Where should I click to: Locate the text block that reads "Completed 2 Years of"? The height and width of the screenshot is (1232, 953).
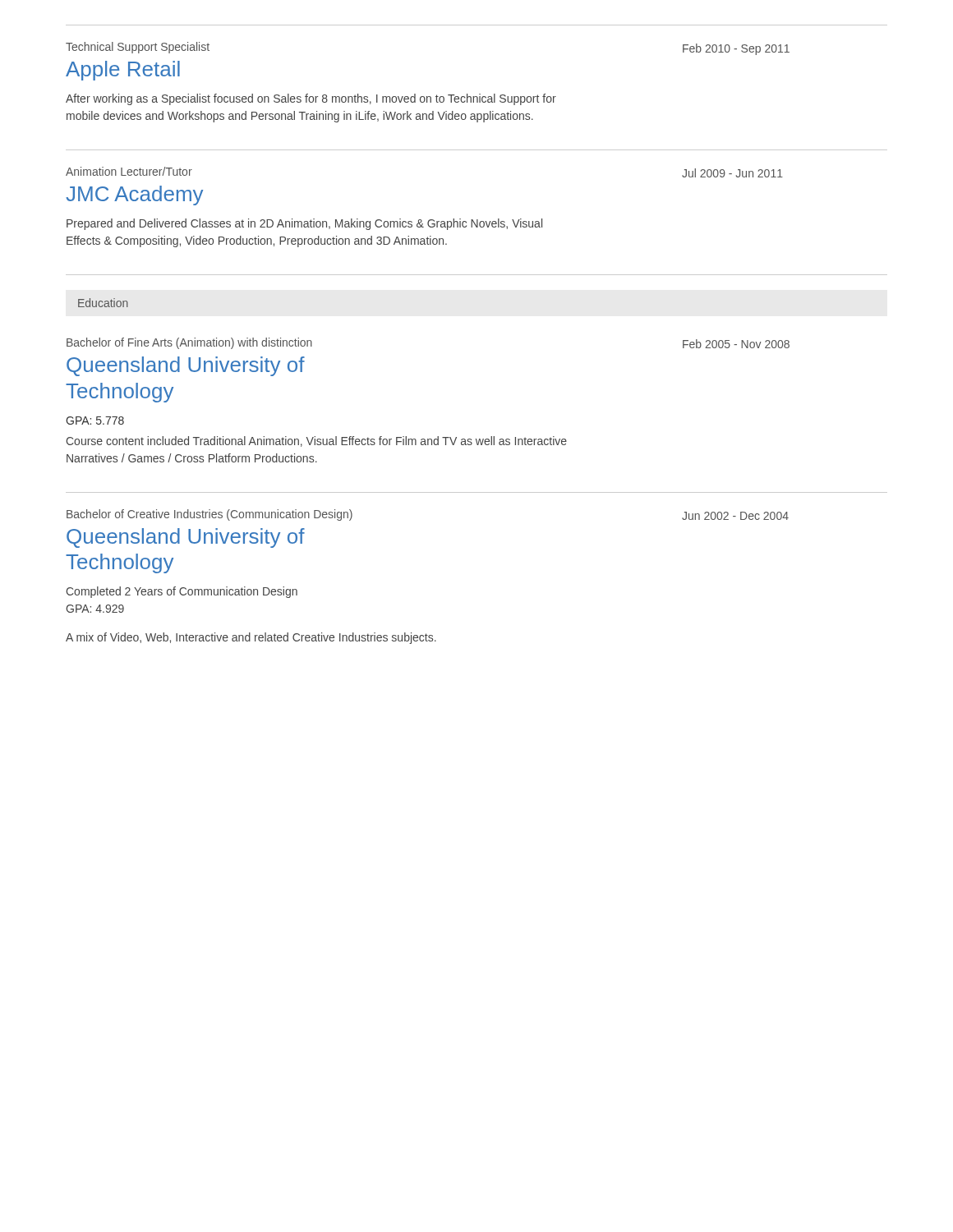point(182,592)
